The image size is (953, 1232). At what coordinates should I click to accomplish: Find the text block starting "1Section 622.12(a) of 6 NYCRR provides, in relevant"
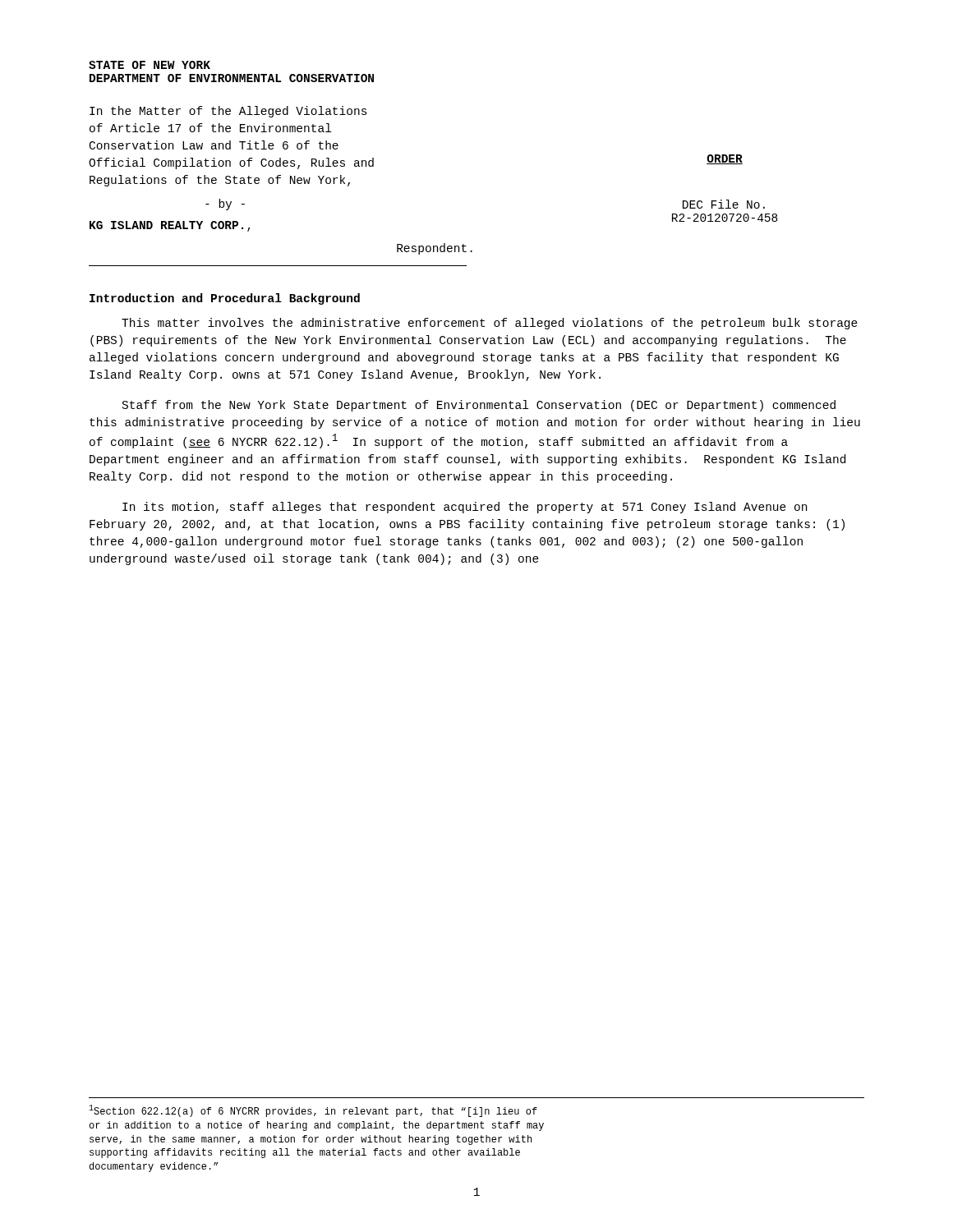point(316,1138)
